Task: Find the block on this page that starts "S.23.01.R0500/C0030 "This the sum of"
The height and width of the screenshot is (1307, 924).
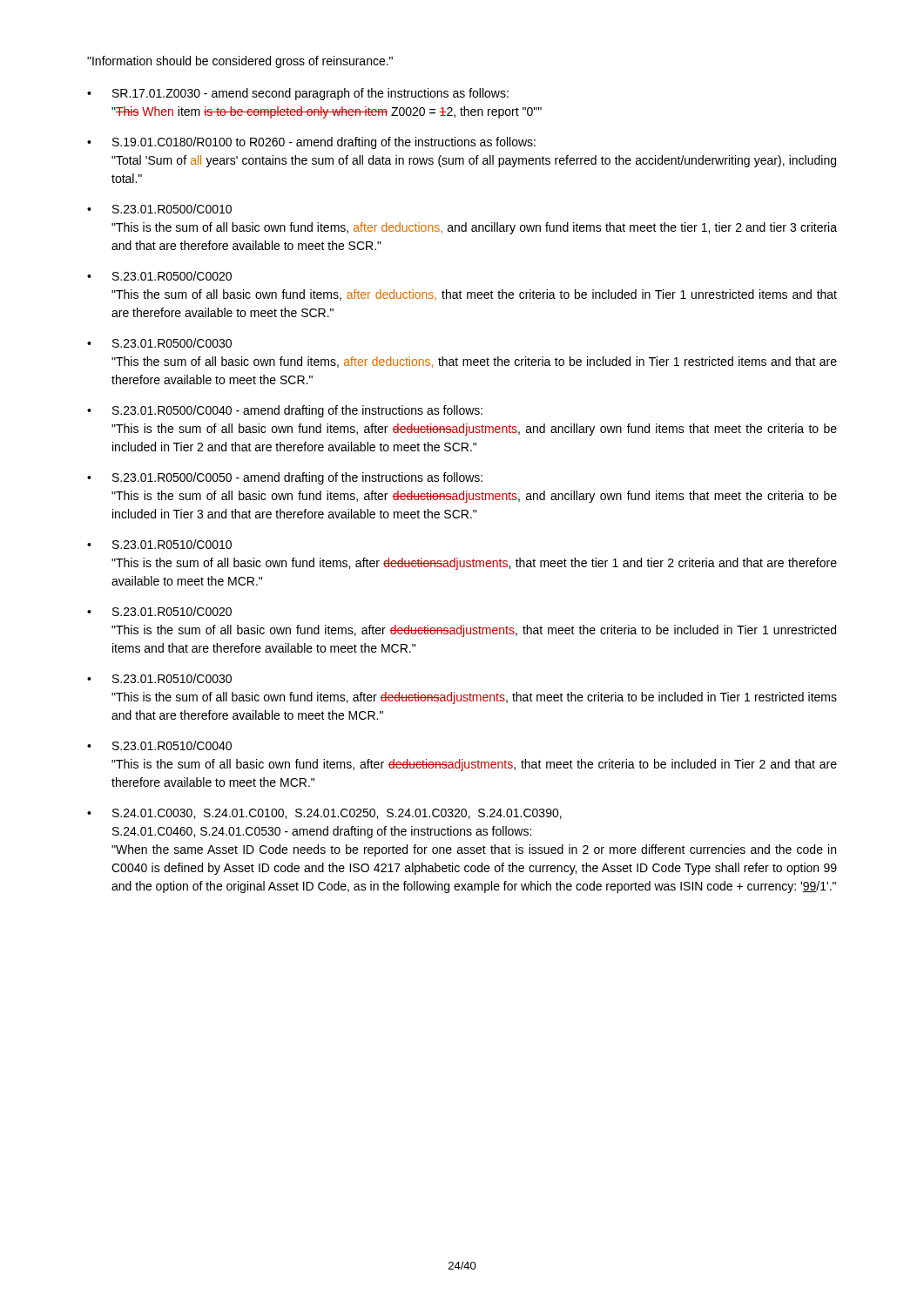Action: point(474,362)
